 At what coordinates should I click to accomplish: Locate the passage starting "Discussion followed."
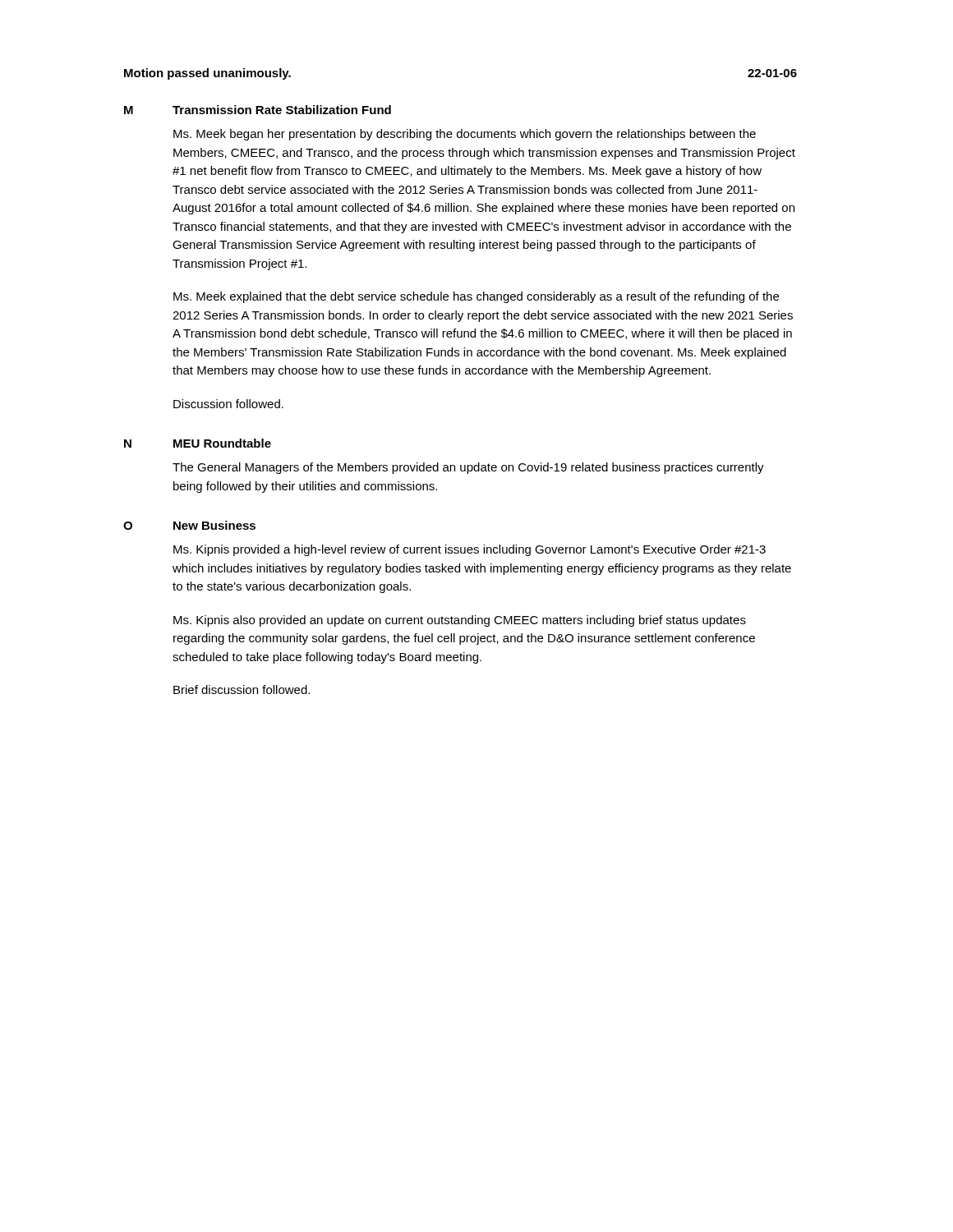click(228, 403)
